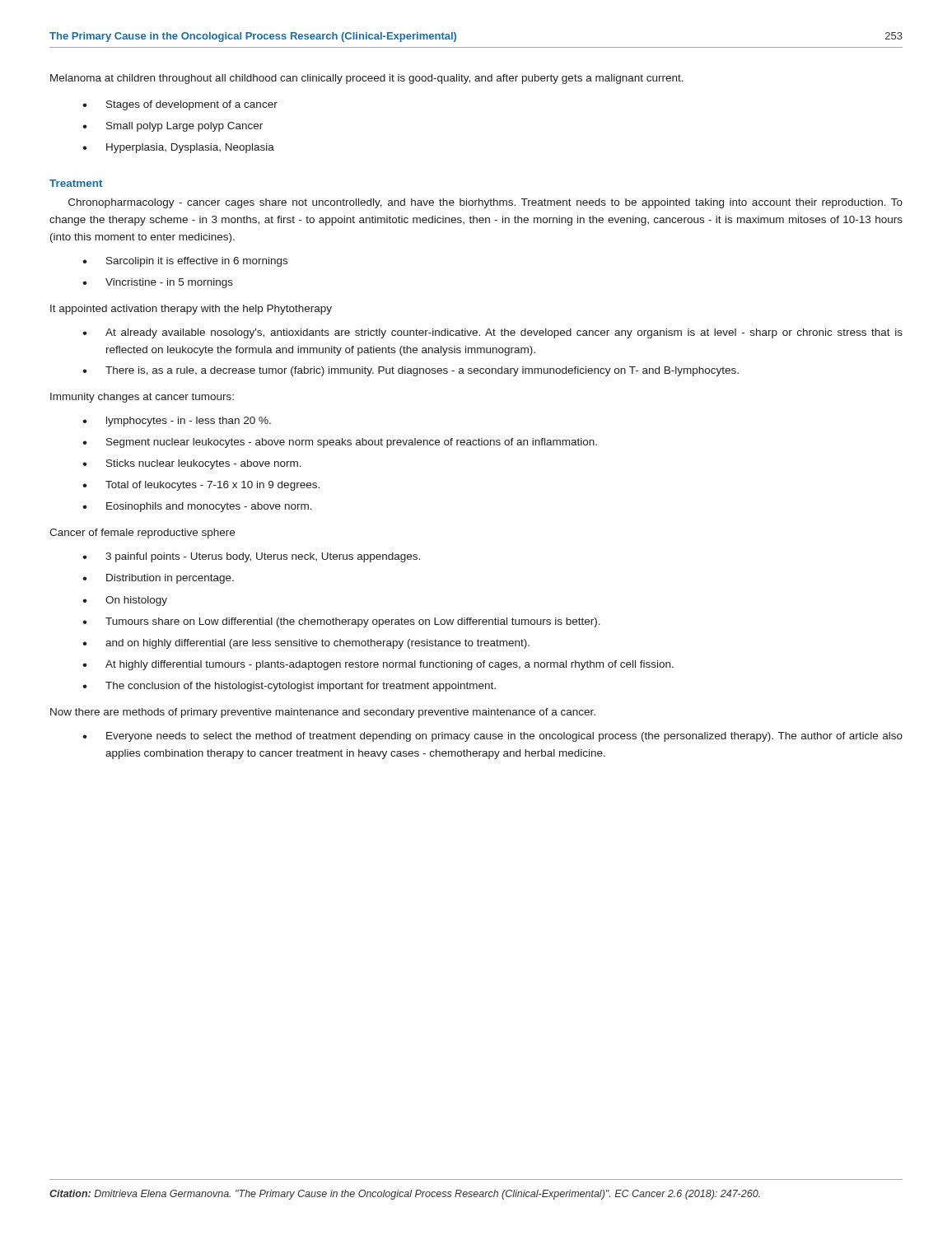Point to the region starting "• At highly differential tumours -"
Viewport: 952px width, 1235px height.
click(476, 665)
